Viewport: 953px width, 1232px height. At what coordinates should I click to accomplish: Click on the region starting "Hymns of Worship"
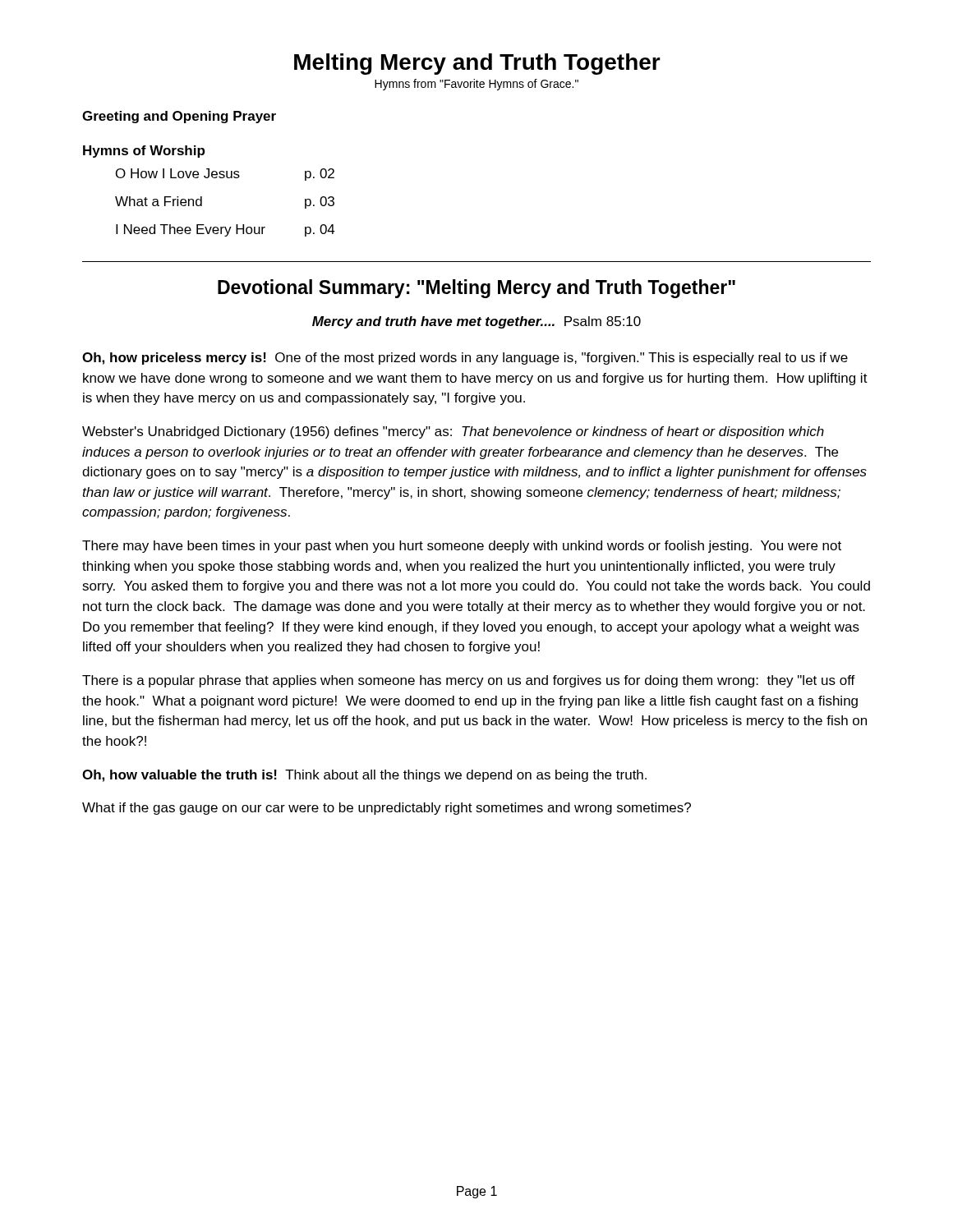click(x=144, y=151)
